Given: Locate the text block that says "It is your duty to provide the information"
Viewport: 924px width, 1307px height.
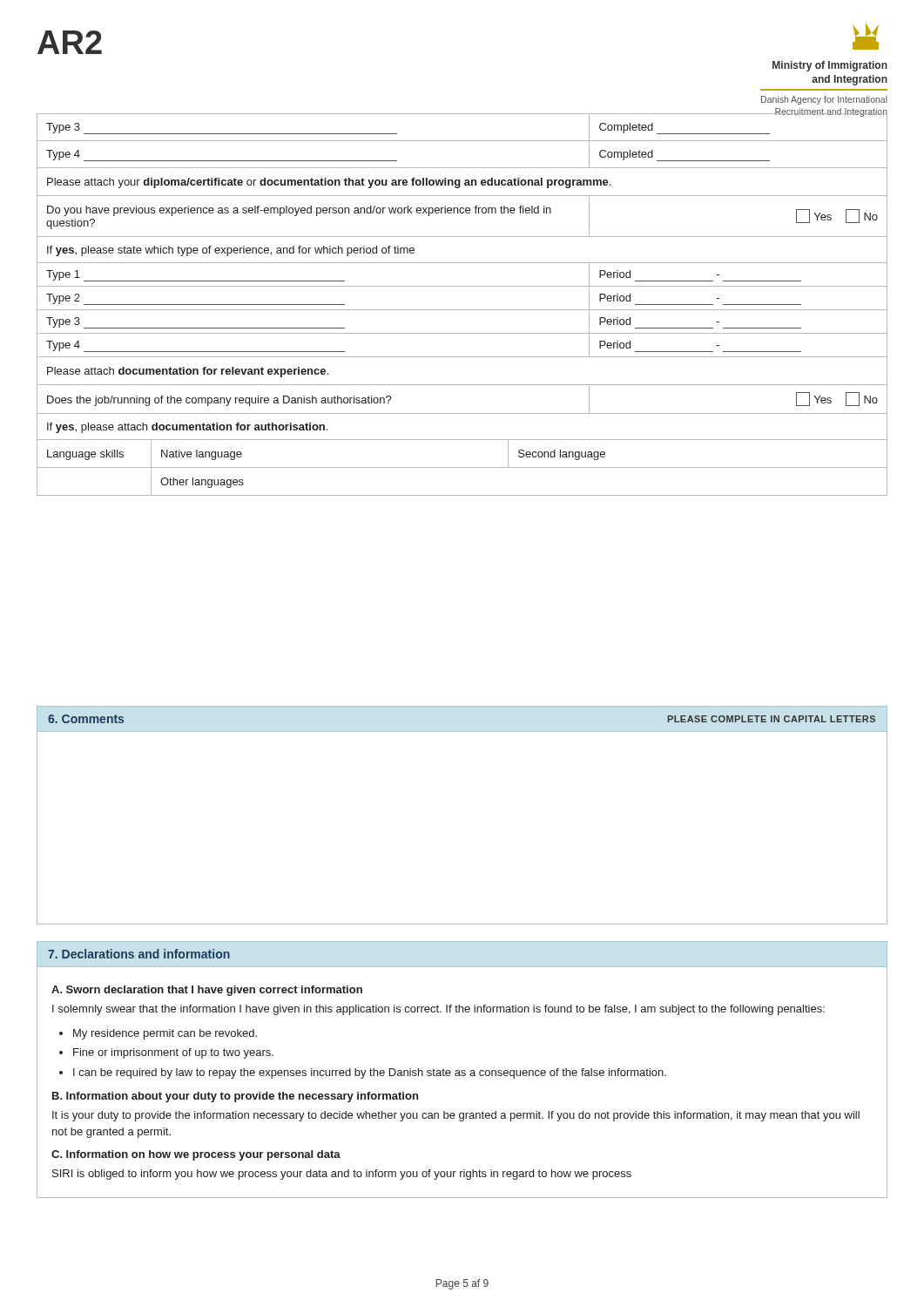Looking at the screenshot, I should [x=456, y=1123].
